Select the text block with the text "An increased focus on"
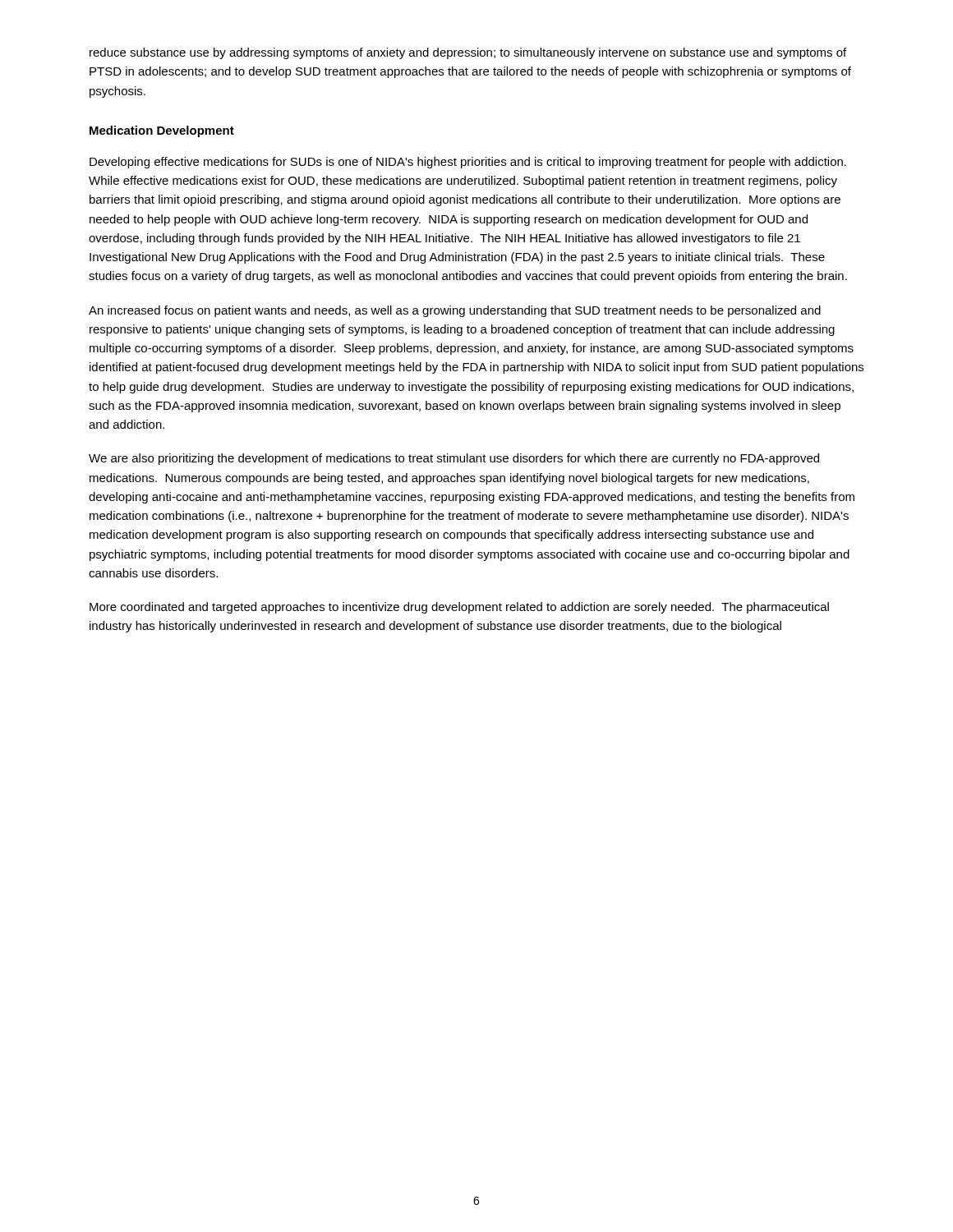 [476, 367]
